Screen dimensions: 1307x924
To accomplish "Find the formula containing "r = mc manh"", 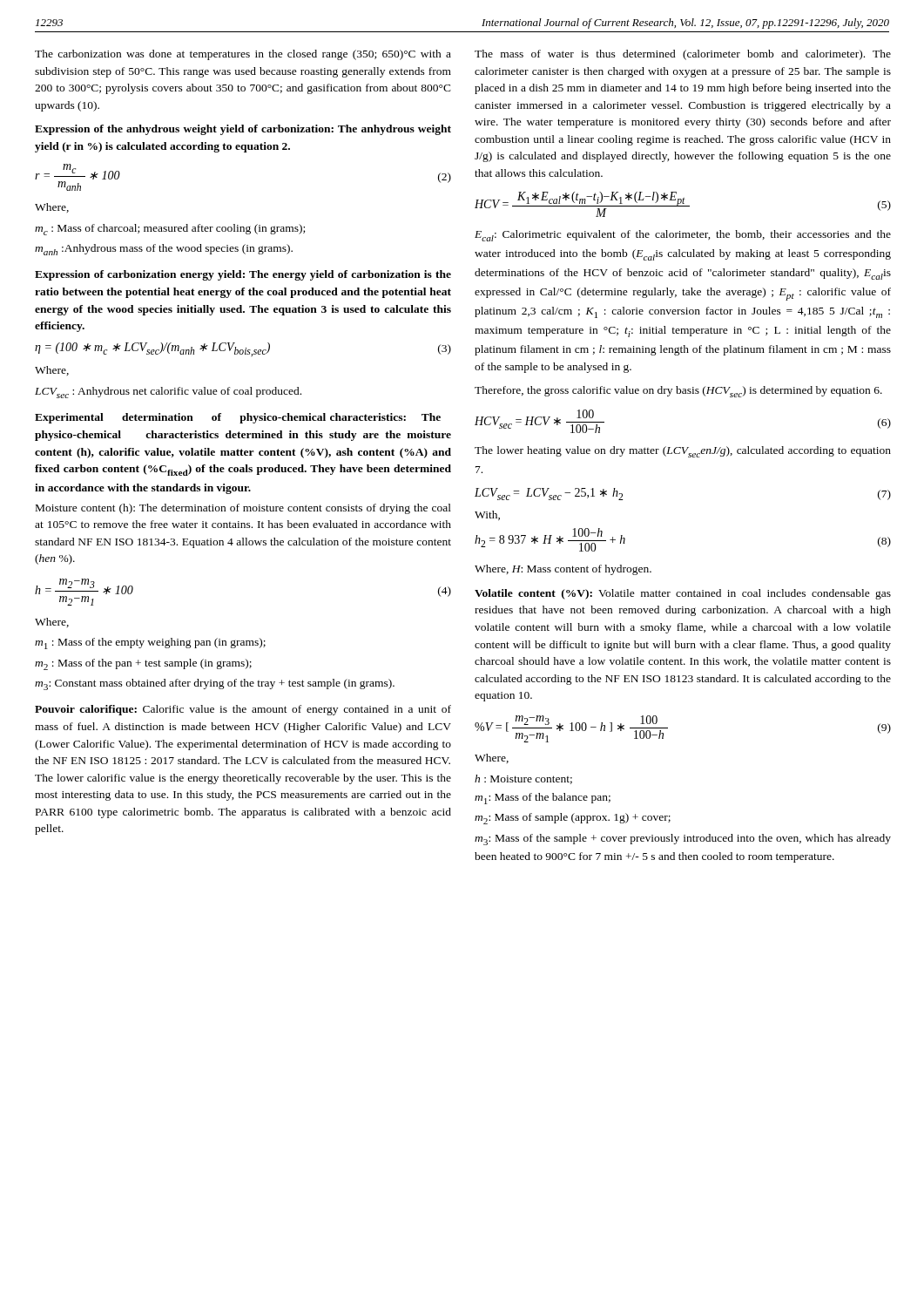I will point(69,176).
